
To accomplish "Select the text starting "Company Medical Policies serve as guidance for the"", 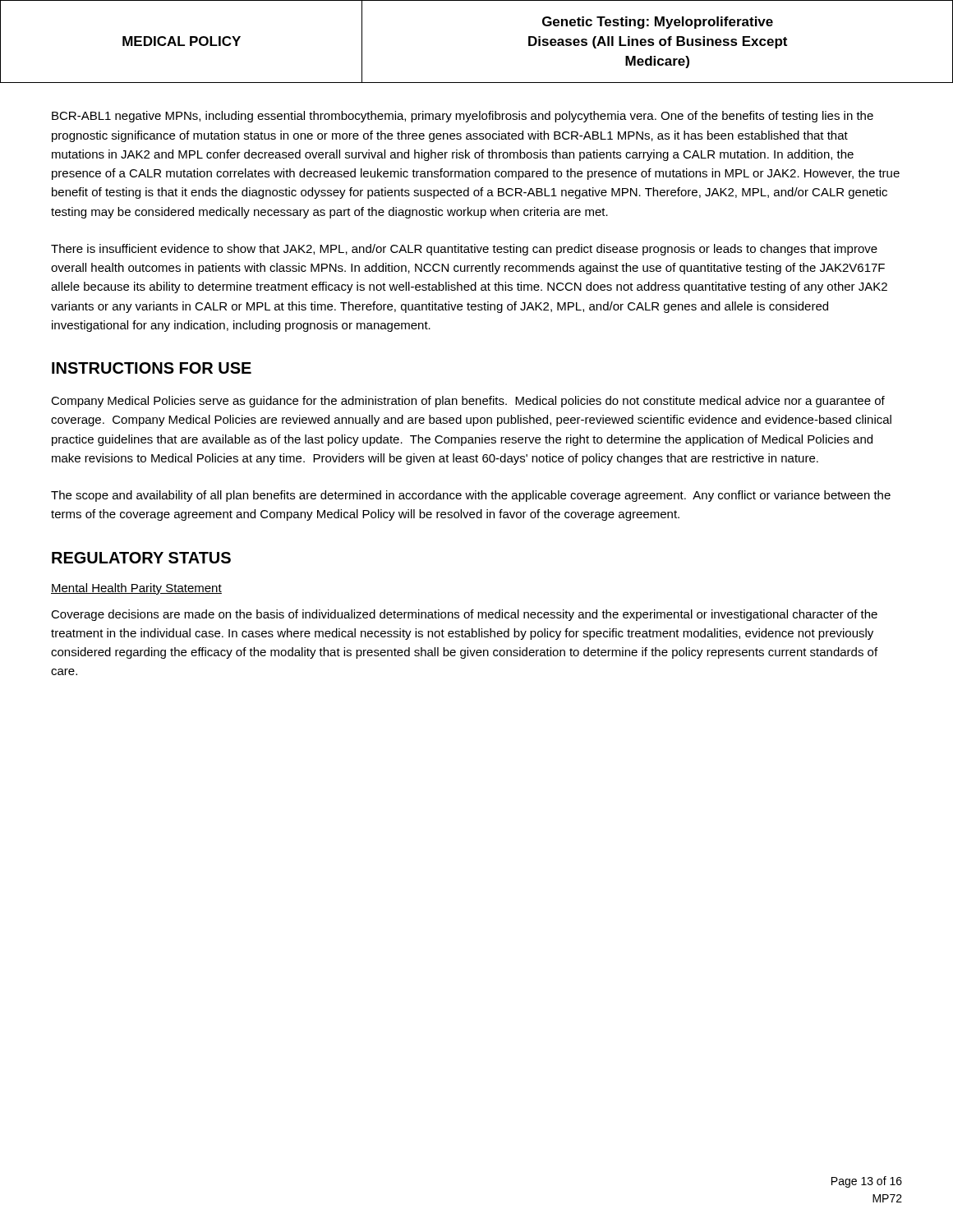I will (472, 429).
